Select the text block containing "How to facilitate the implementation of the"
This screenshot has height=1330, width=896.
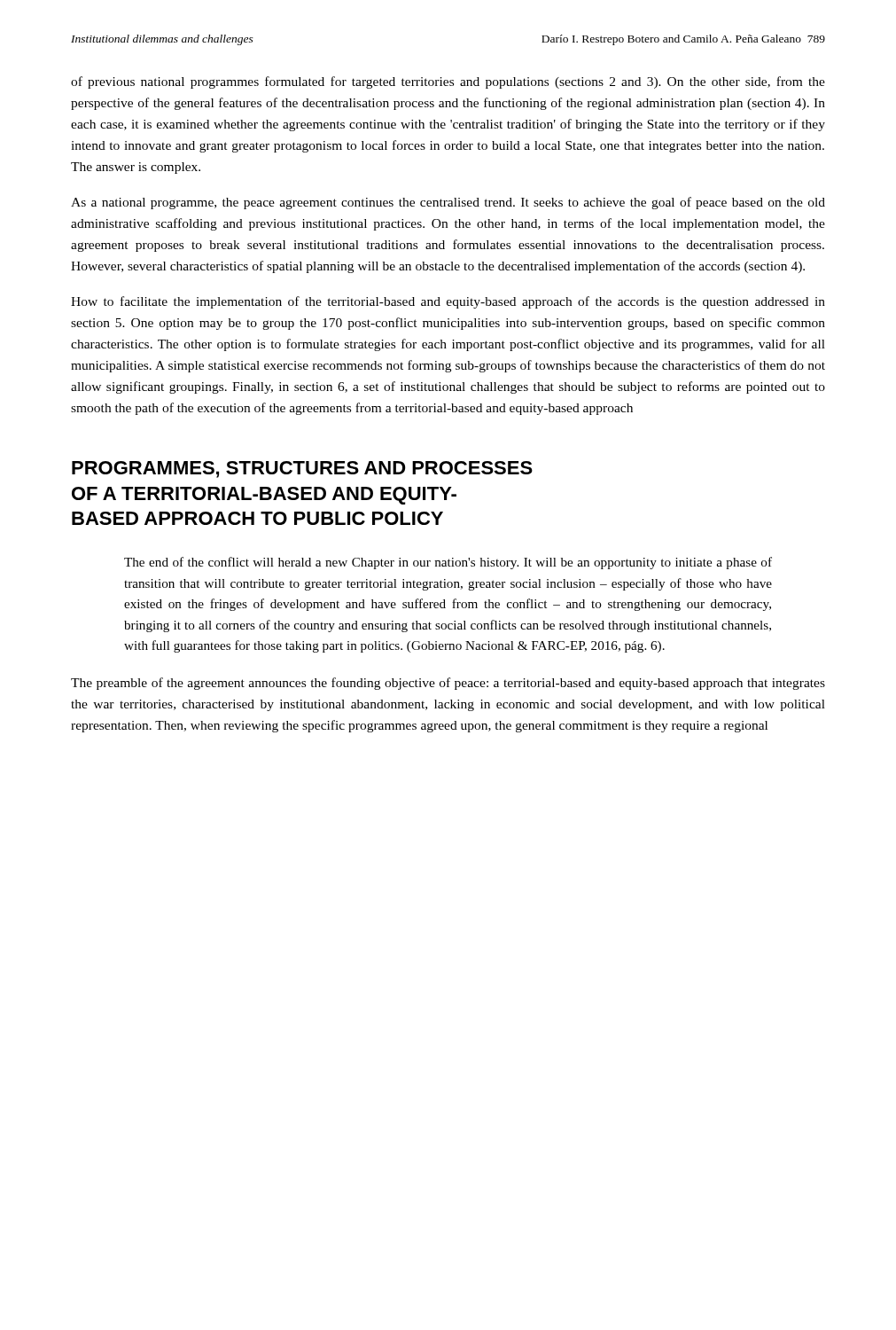[448, 354]
